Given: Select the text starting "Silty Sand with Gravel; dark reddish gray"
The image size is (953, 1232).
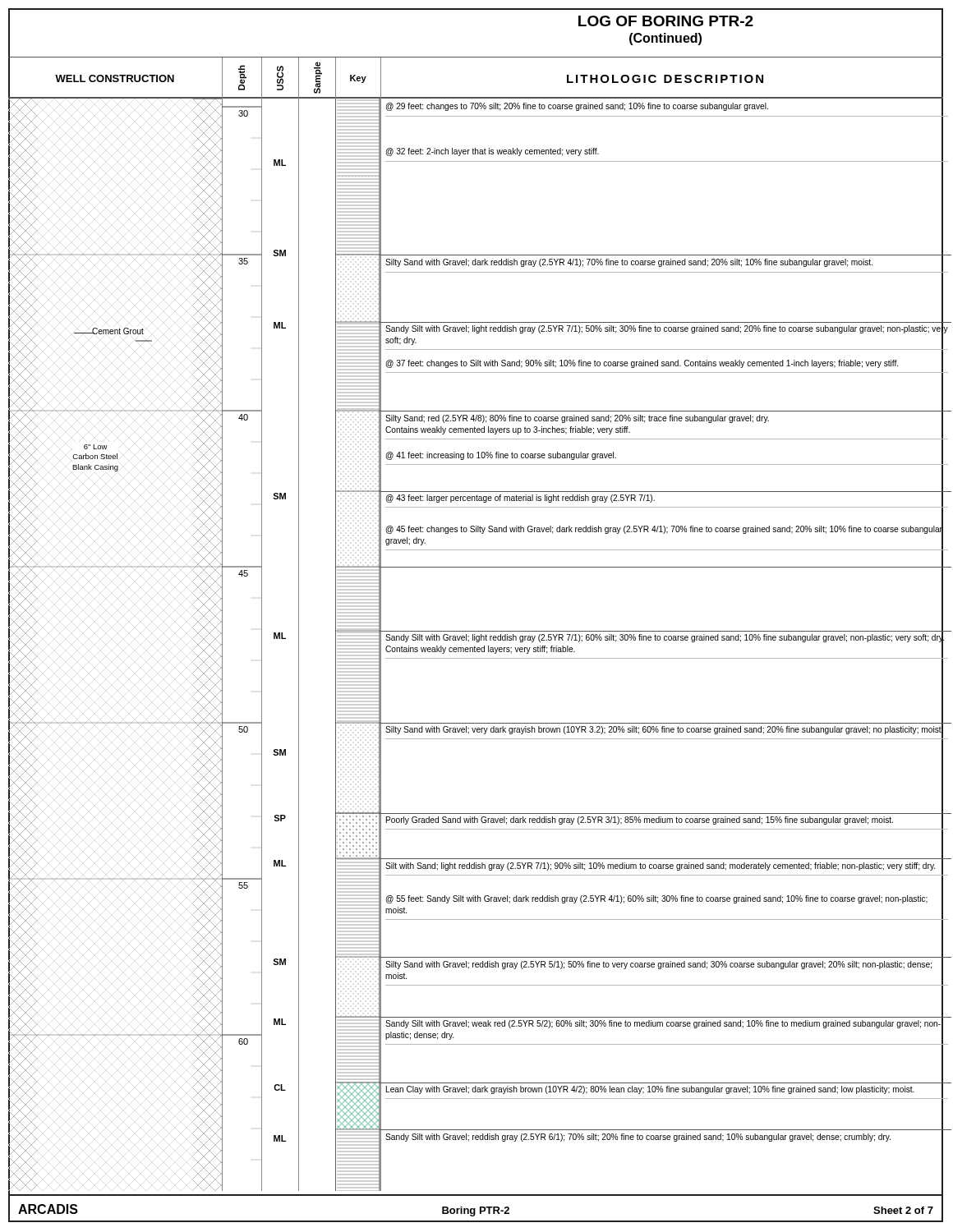Looking at the screenshot, I should pos(629,262).
